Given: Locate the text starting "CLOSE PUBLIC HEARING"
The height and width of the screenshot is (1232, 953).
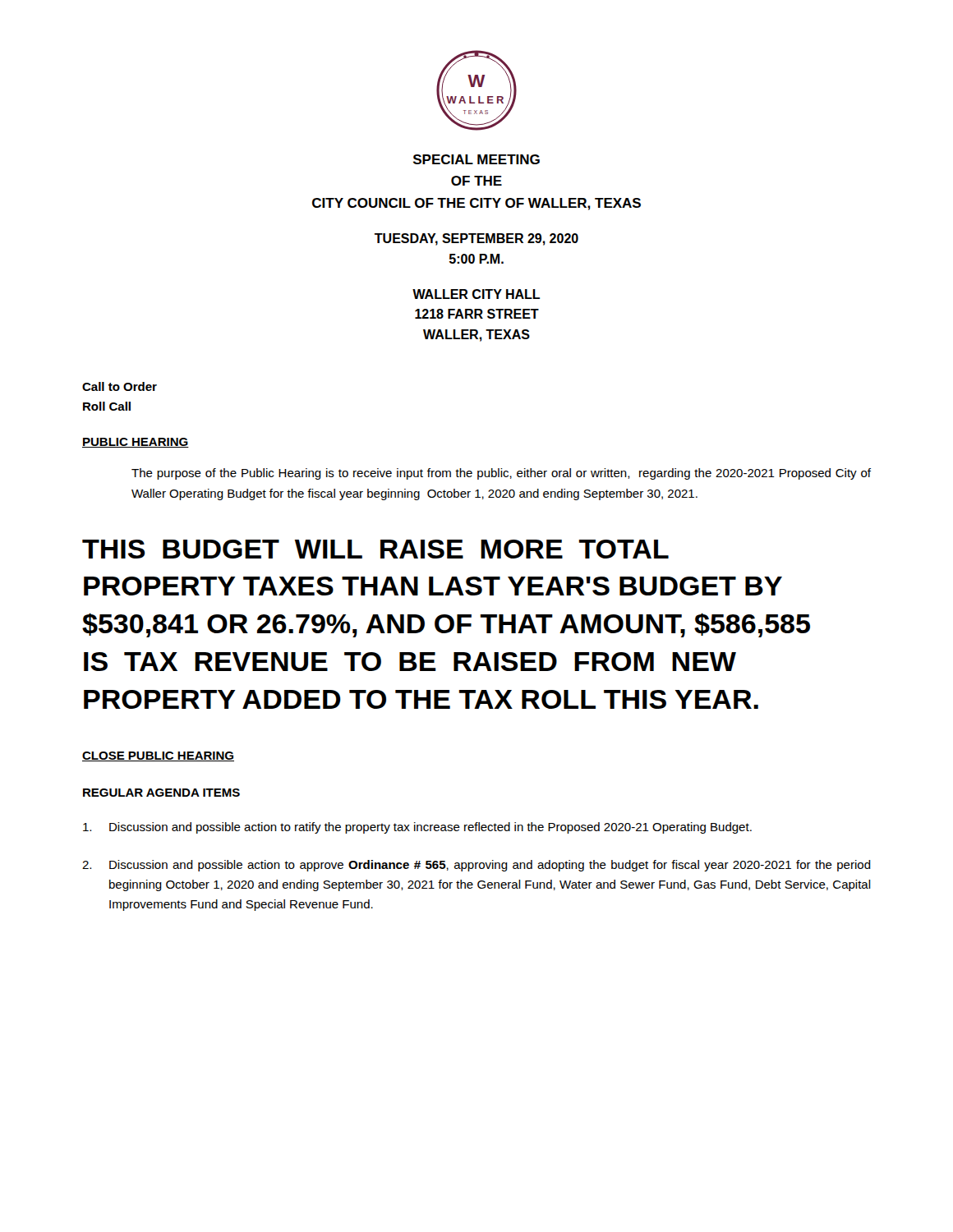Looking at the screenshot, I should click(x=158, y=755).
